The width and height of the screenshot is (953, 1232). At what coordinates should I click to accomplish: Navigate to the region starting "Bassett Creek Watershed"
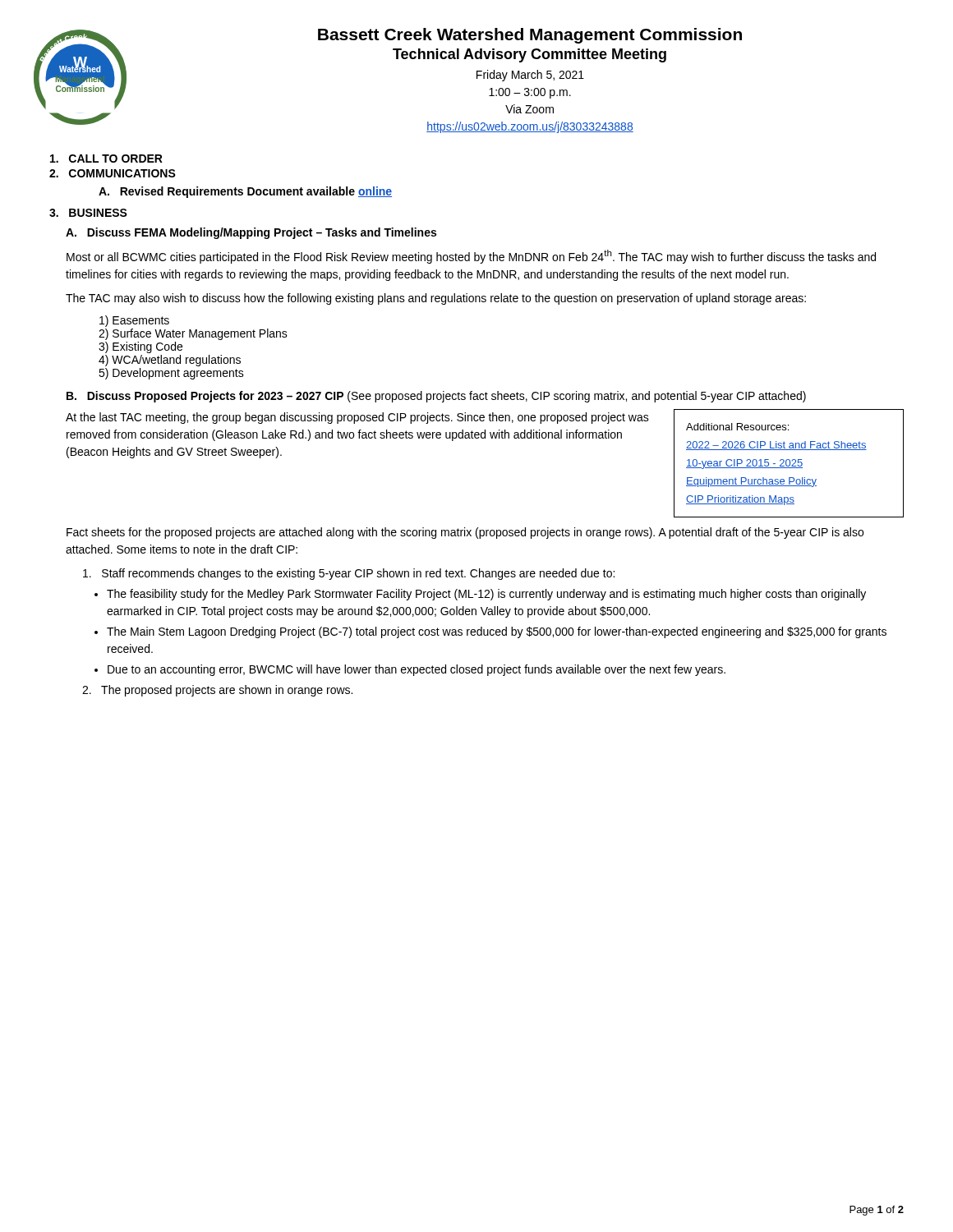coord(530,34)
